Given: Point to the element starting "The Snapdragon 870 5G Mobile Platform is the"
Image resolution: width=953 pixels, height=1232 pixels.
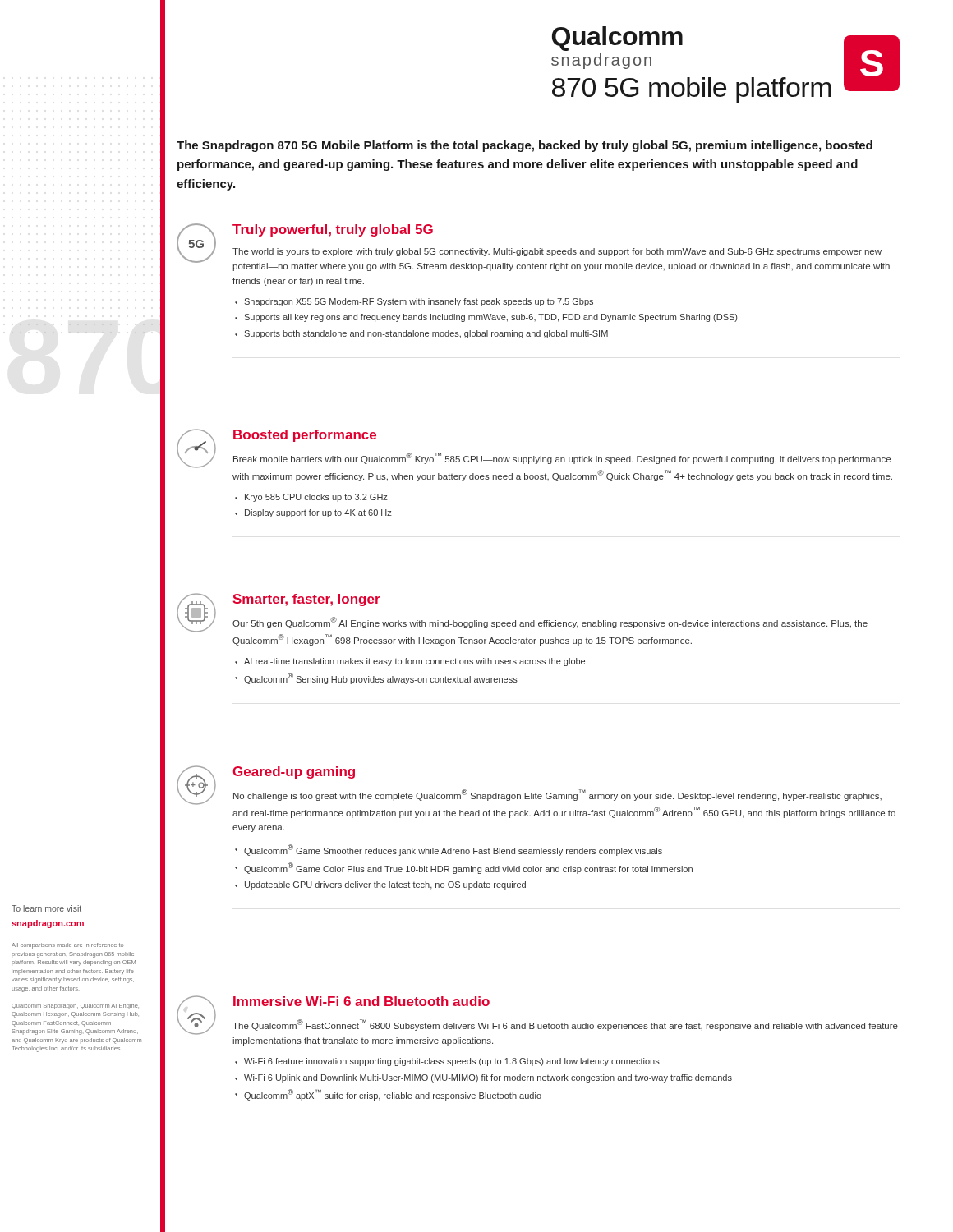Looking at the screenshot, I should click(x=525, y=164).
